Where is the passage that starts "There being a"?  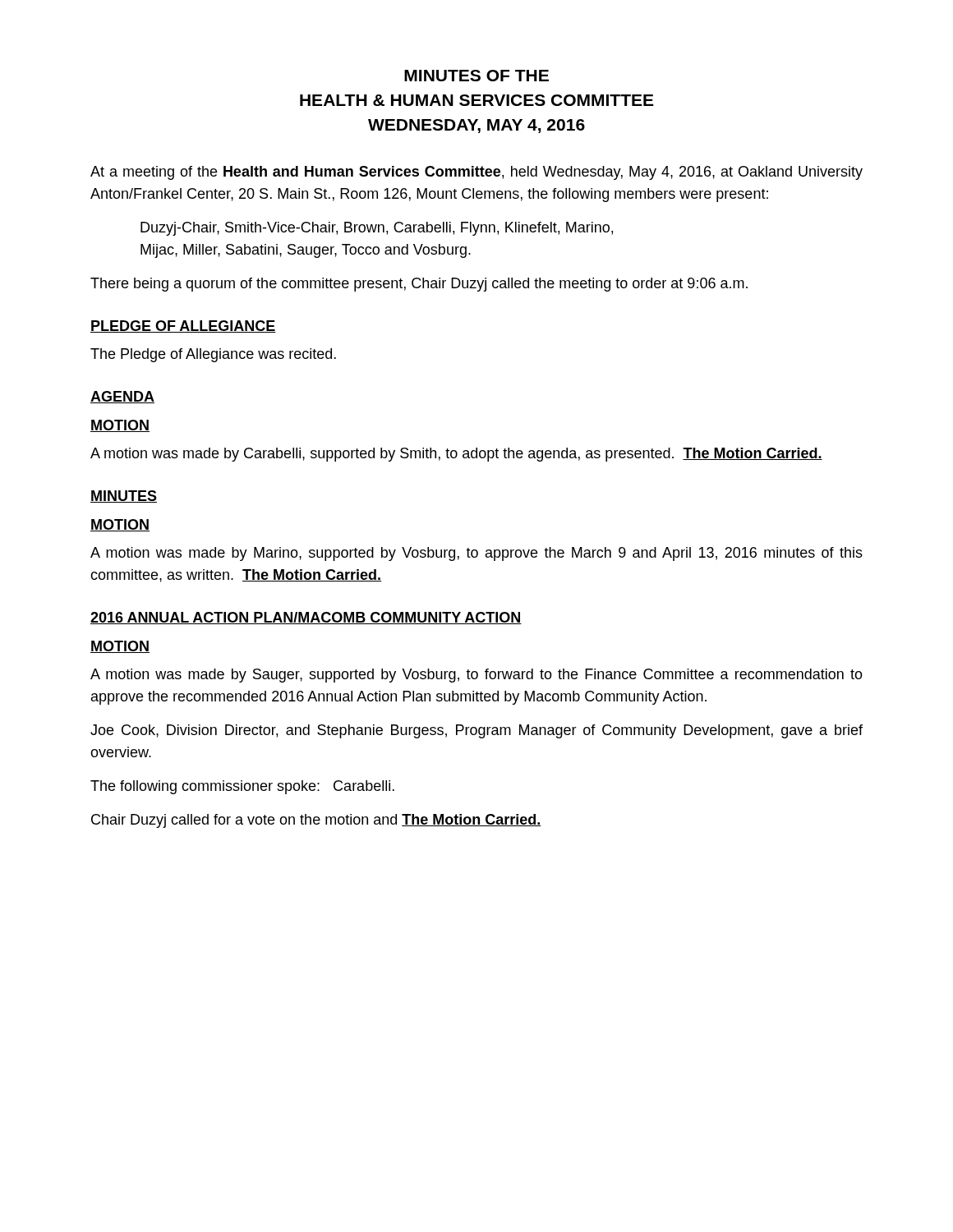point(420,283)
